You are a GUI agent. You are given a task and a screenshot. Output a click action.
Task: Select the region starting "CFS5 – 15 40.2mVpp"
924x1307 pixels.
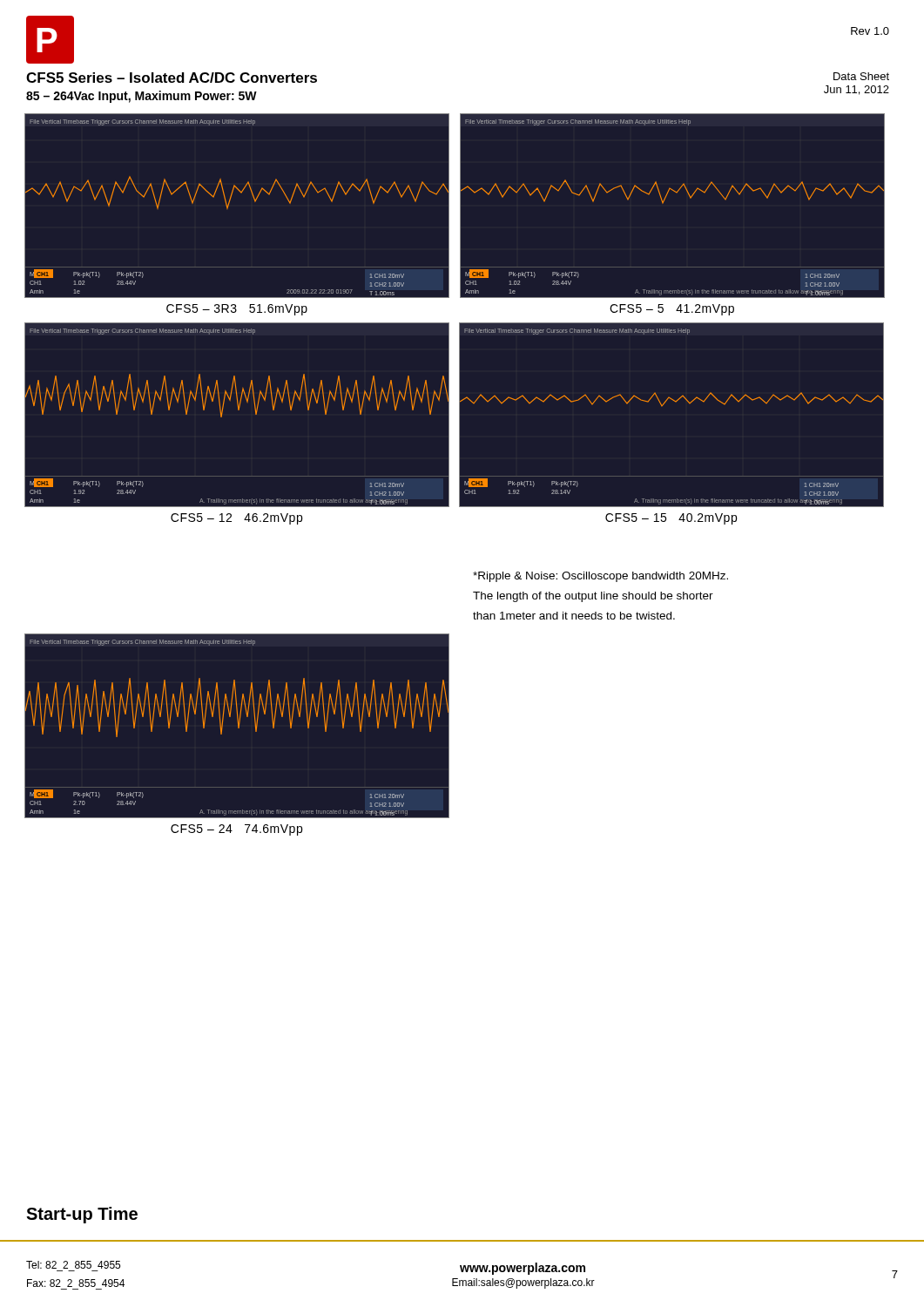671,518
